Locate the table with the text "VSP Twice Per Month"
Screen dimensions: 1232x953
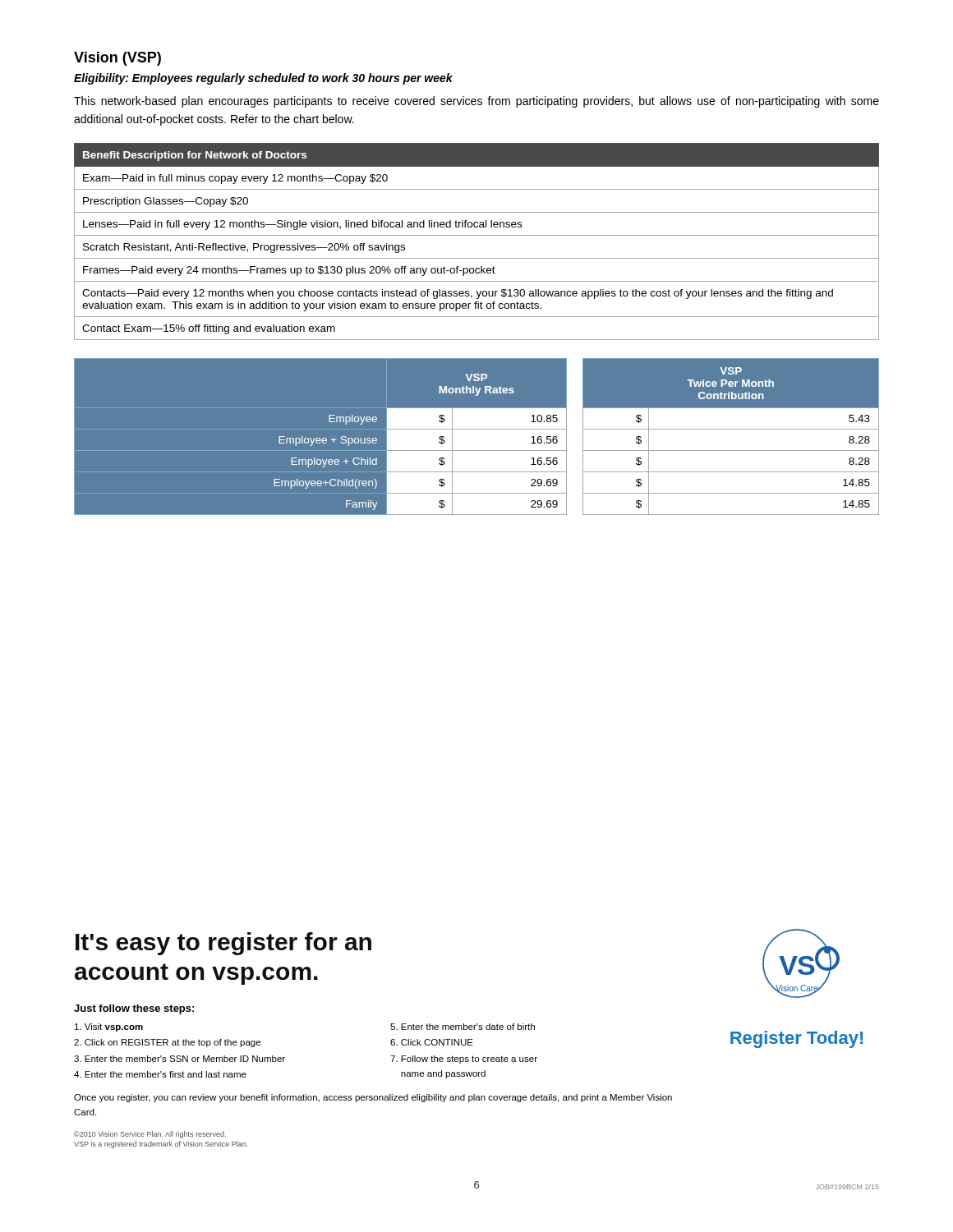click(476, 437)
